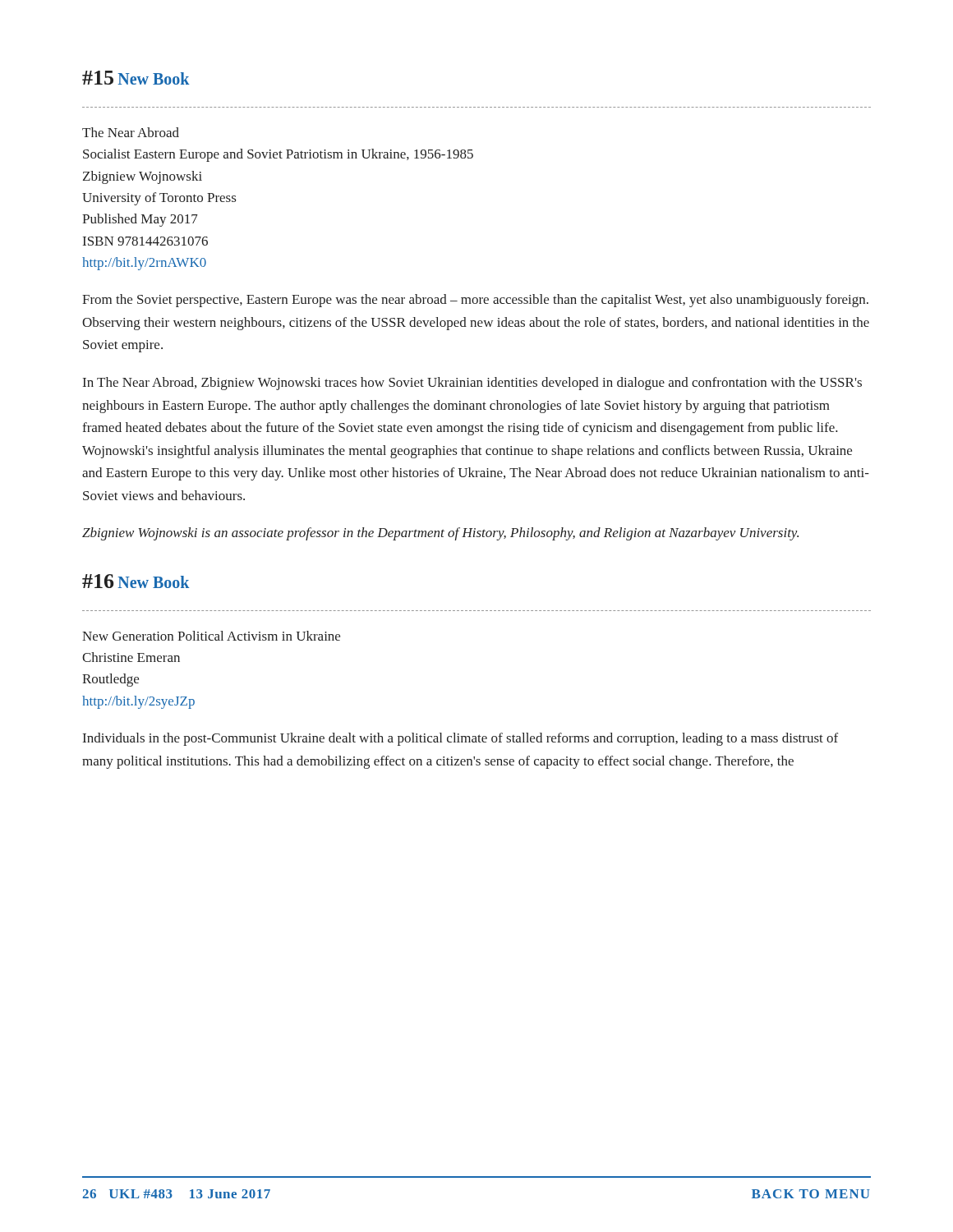Select the text block that reads "Individuals in the post-Communist Ukraine"
Image resolution: width=953 pixels, height=1232 pixels.
(460, 749)
